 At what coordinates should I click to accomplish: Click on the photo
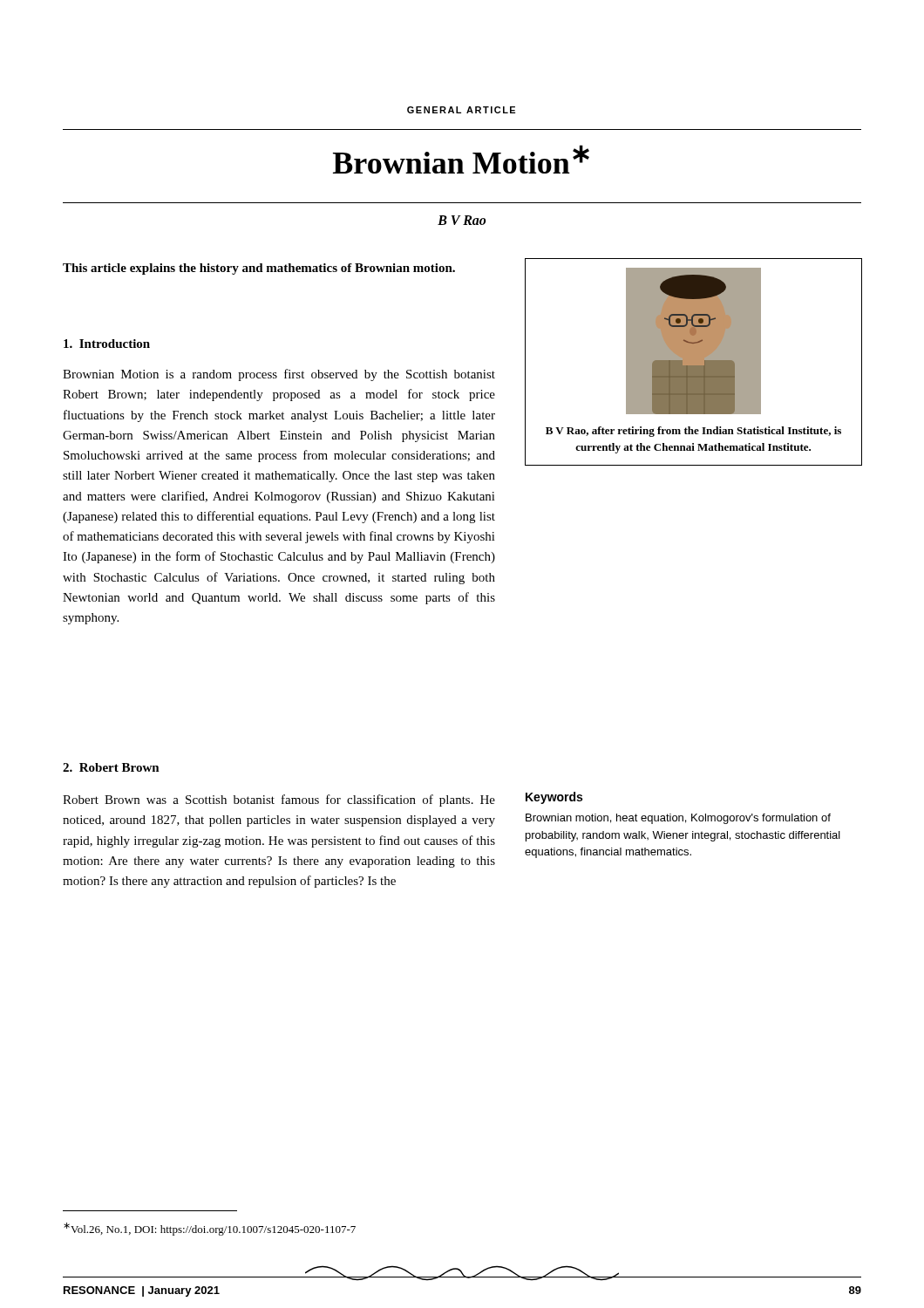693,362
